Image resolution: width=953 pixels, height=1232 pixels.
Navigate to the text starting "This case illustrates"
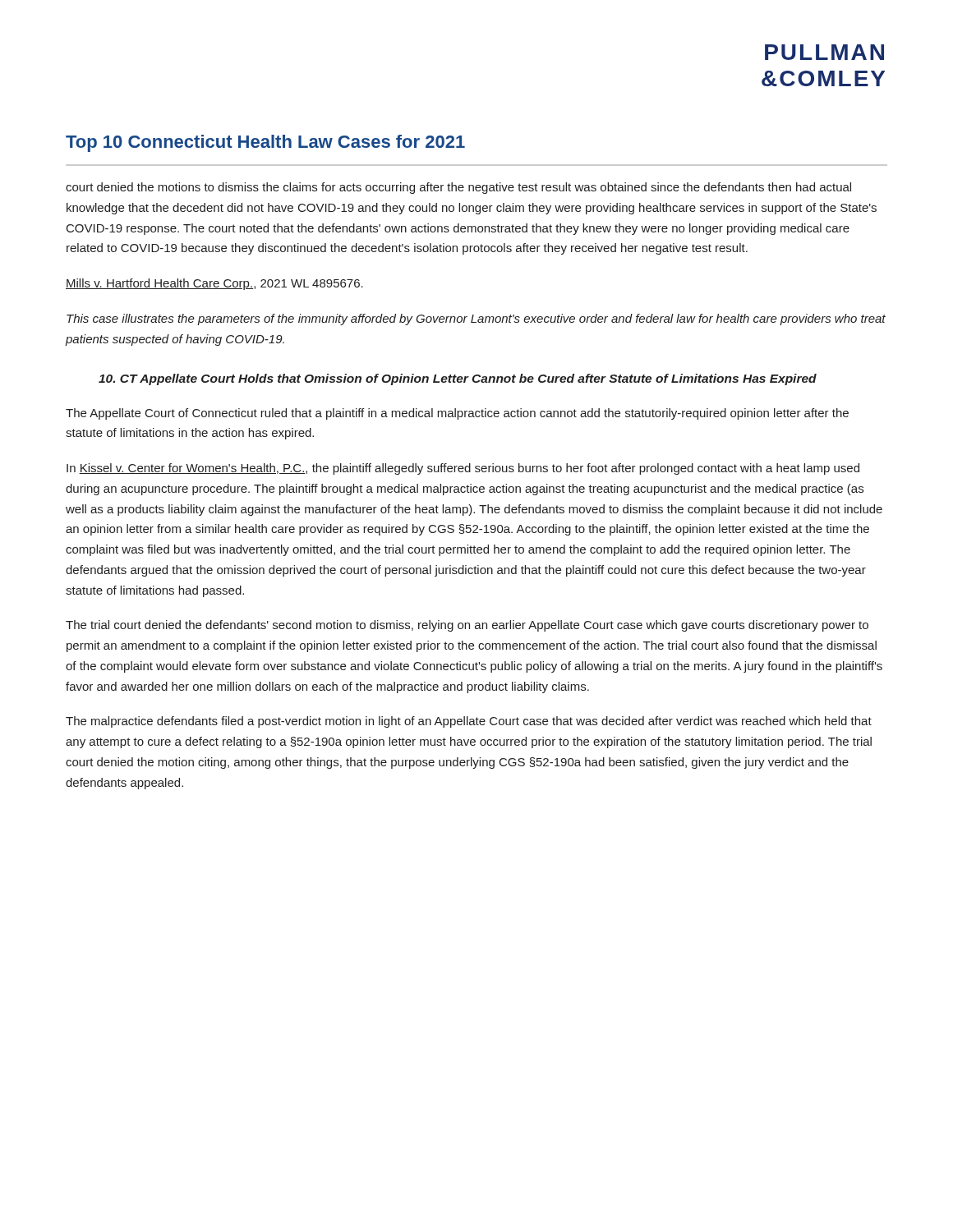[475, 328]
